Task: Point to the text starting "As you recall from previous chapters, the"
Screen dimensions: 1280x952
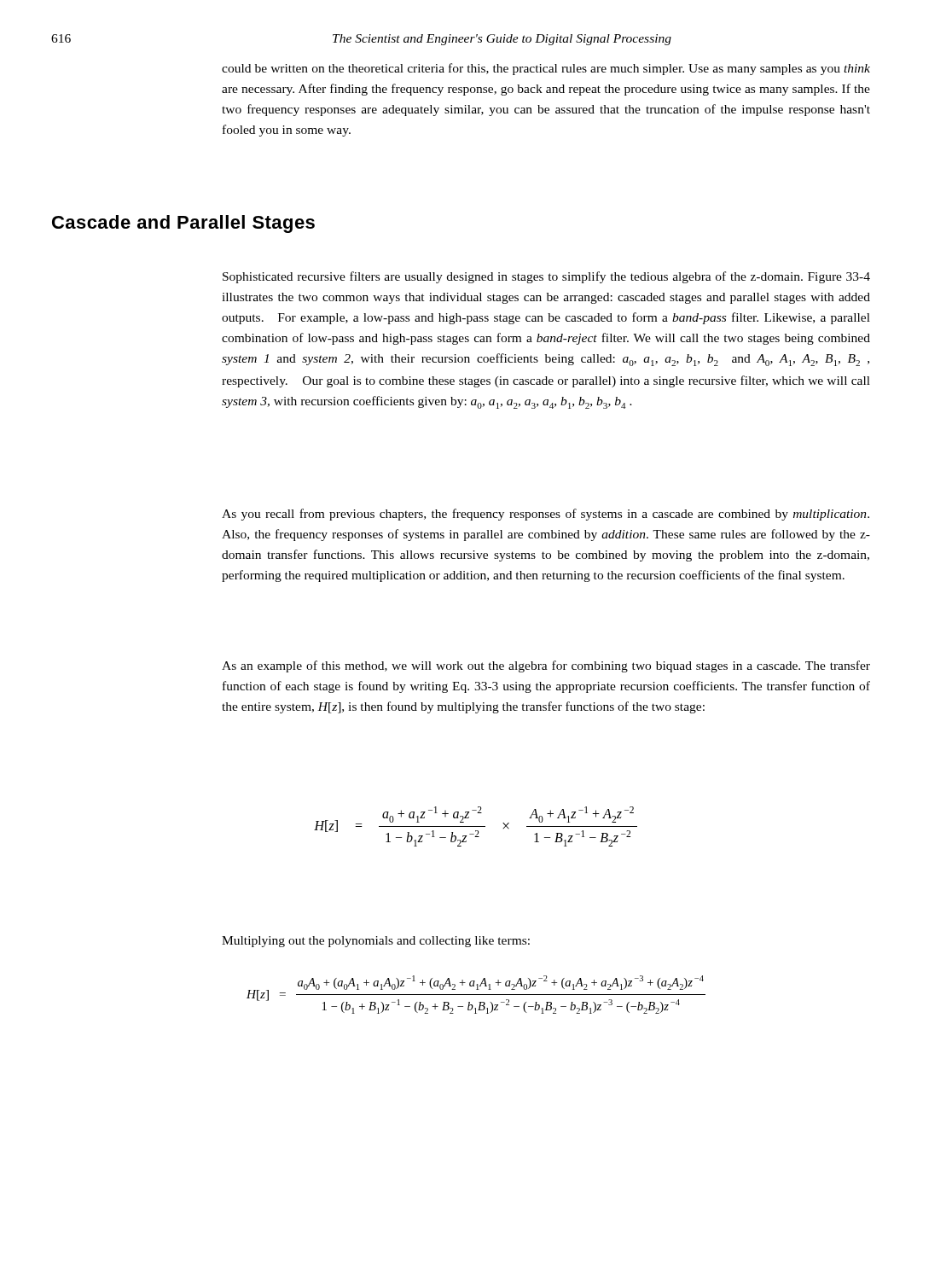Action: click(x=546, y=544)
